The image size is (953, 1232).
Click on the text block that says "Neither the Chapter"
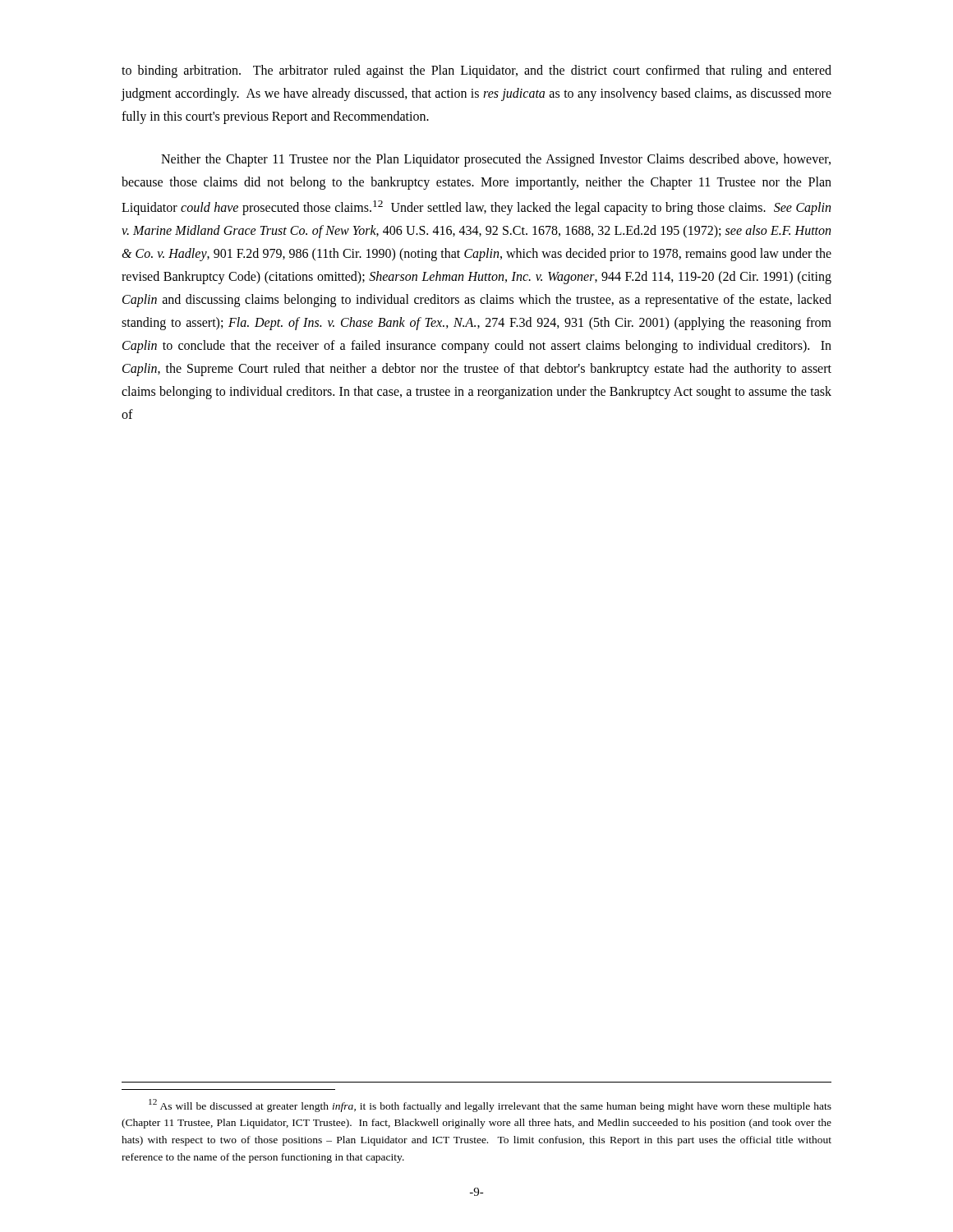pos(476,287)
